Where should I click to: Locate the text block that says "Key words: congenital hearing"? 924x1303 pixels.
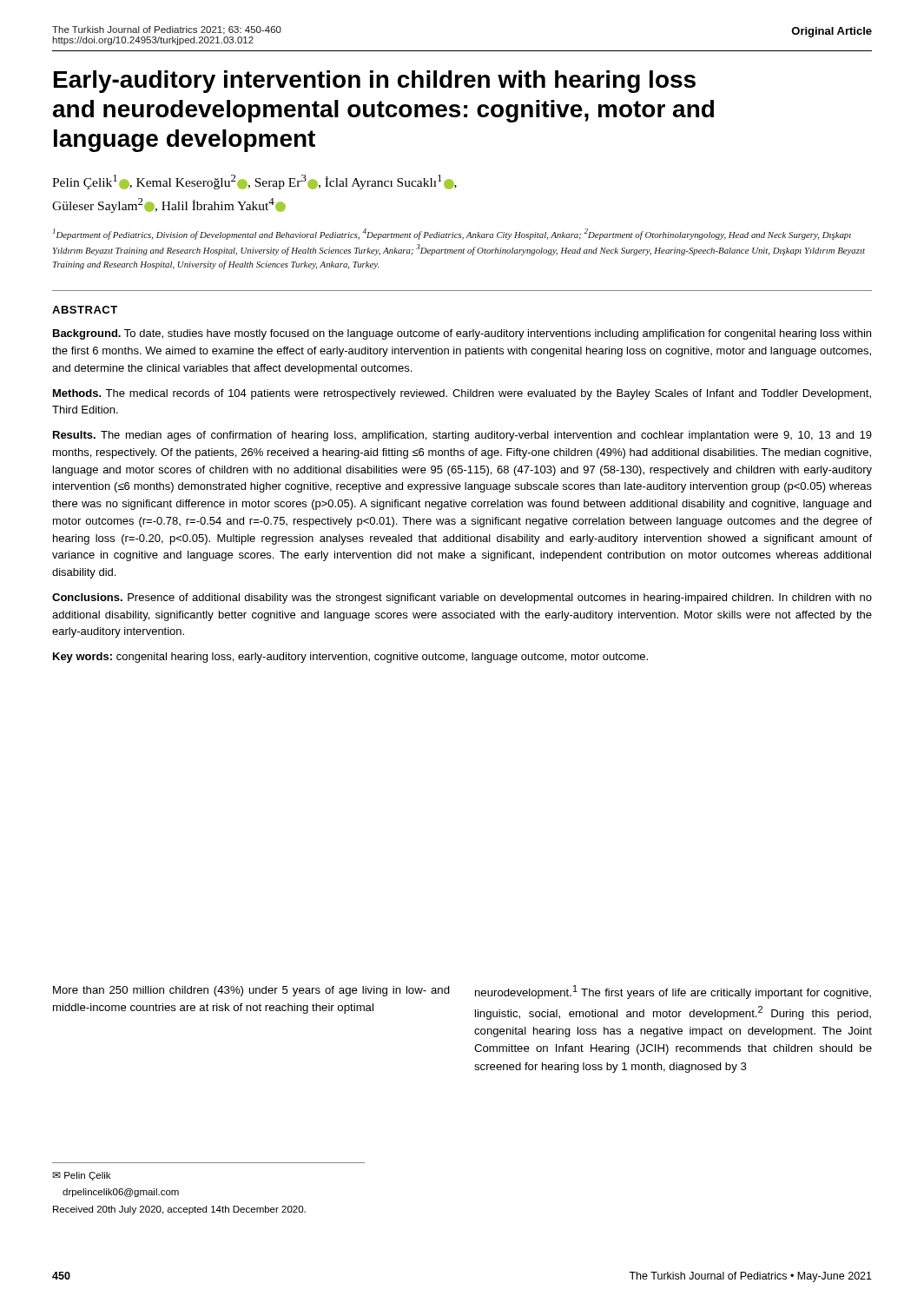[351, 656]
